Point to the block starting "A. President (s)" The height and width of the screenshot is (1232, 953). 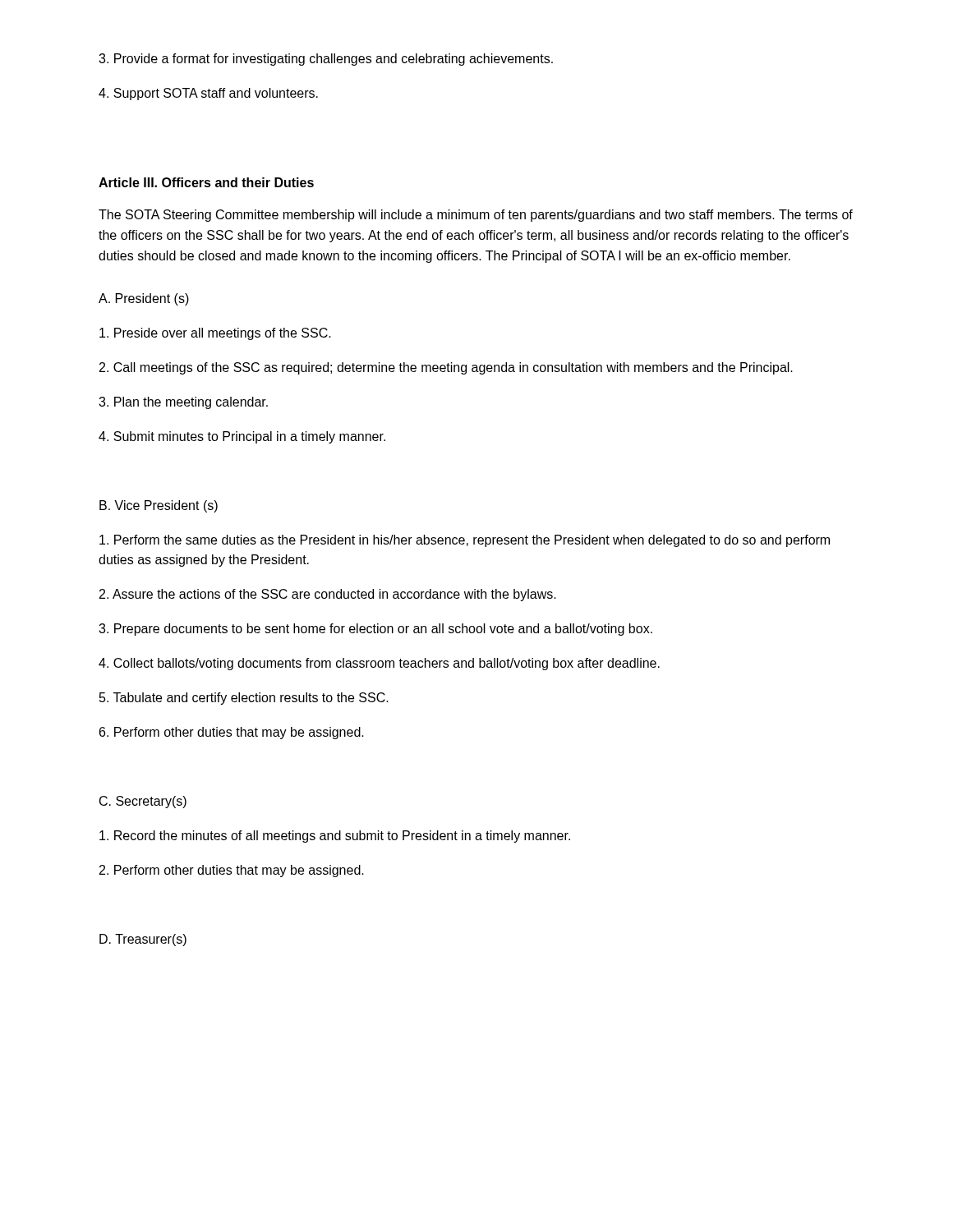pyautogui.click(x=144, y=299)
